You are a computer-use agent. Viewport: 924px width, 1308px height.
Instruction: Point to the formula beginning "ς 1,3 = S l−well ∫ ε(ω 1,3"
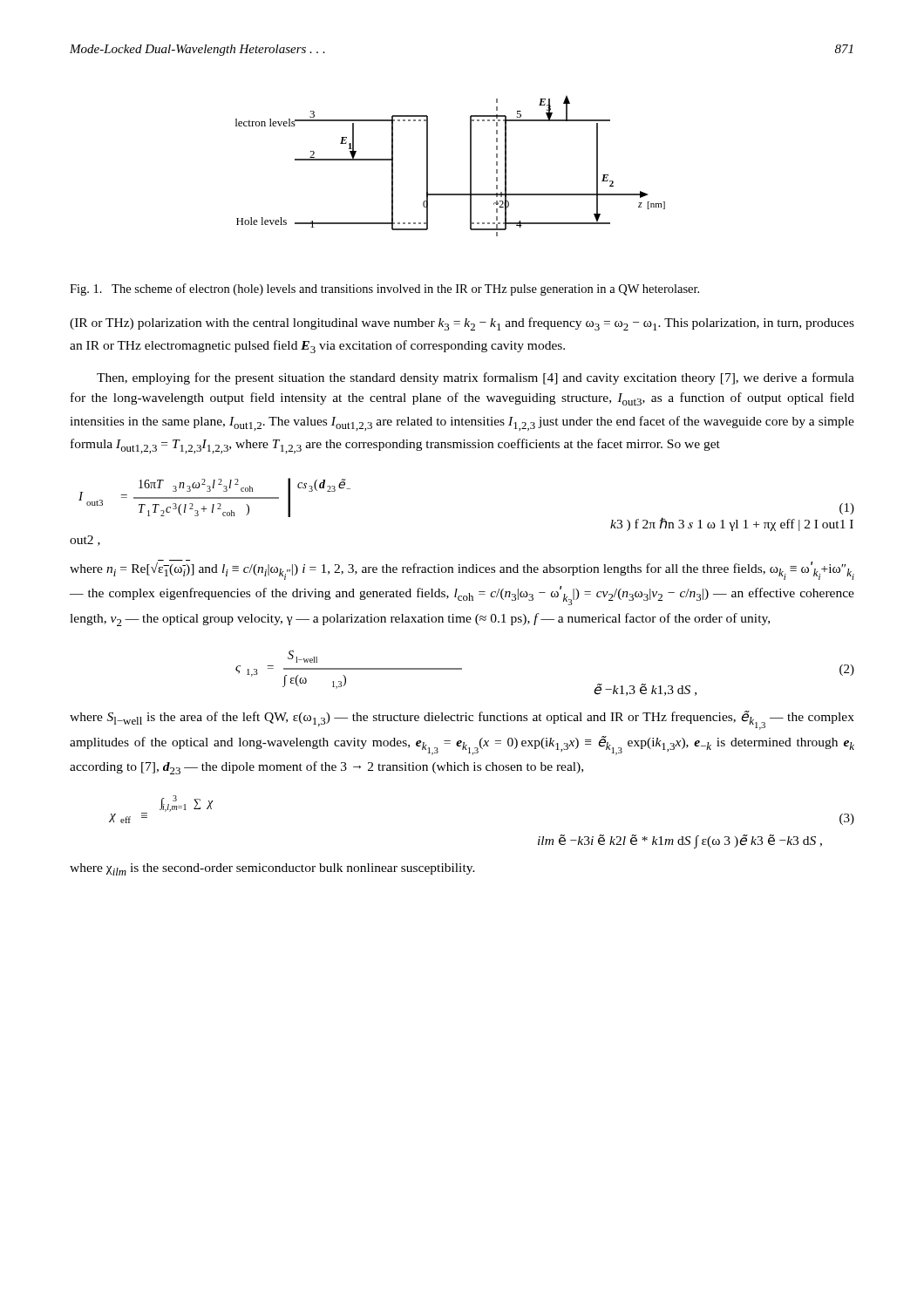pyautogui.click(x=302, y=657)
